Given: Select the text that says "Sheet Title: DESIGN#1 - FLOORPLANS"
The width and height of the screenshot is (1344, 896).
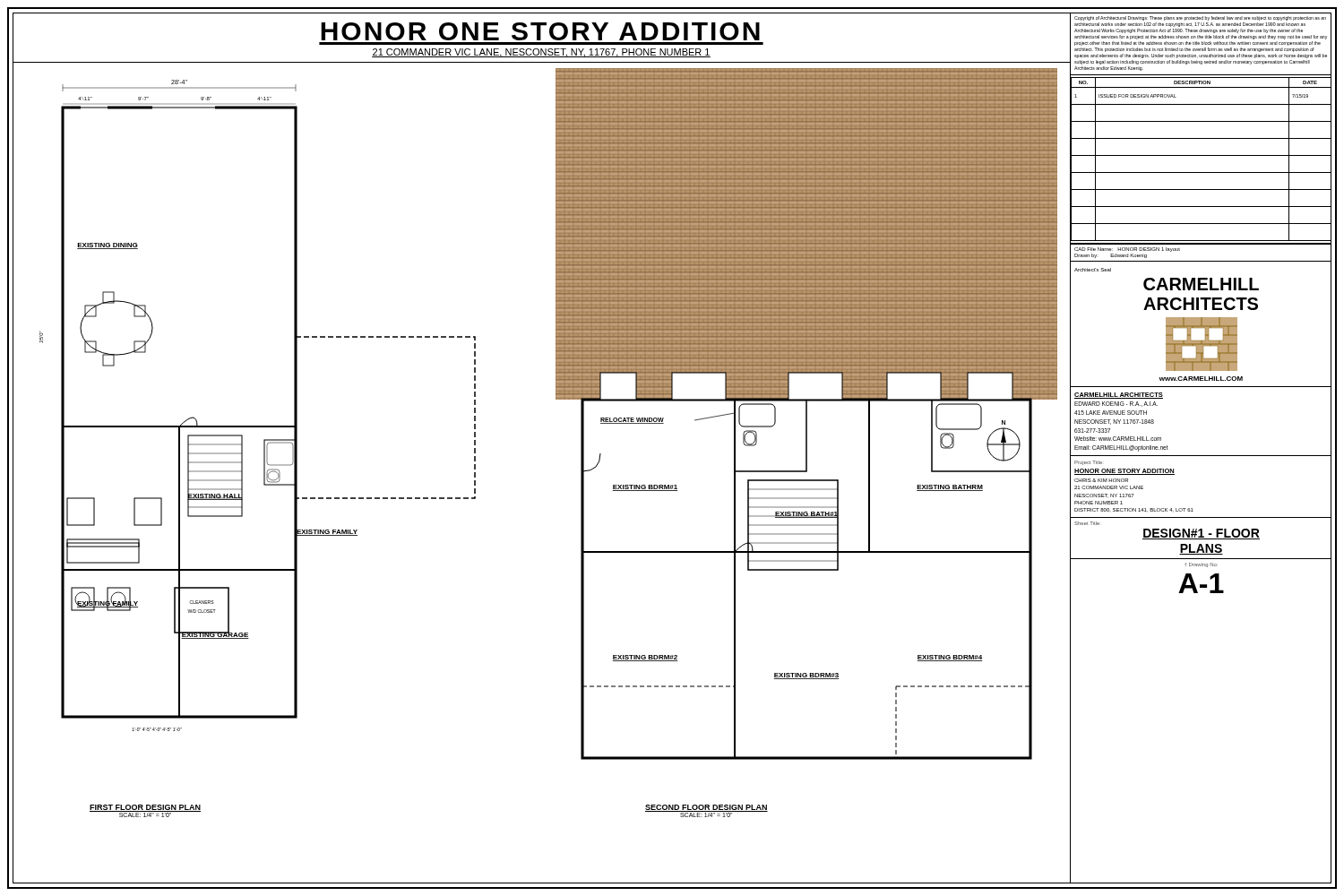Looking at the screenshot, I should (1201, 538).
